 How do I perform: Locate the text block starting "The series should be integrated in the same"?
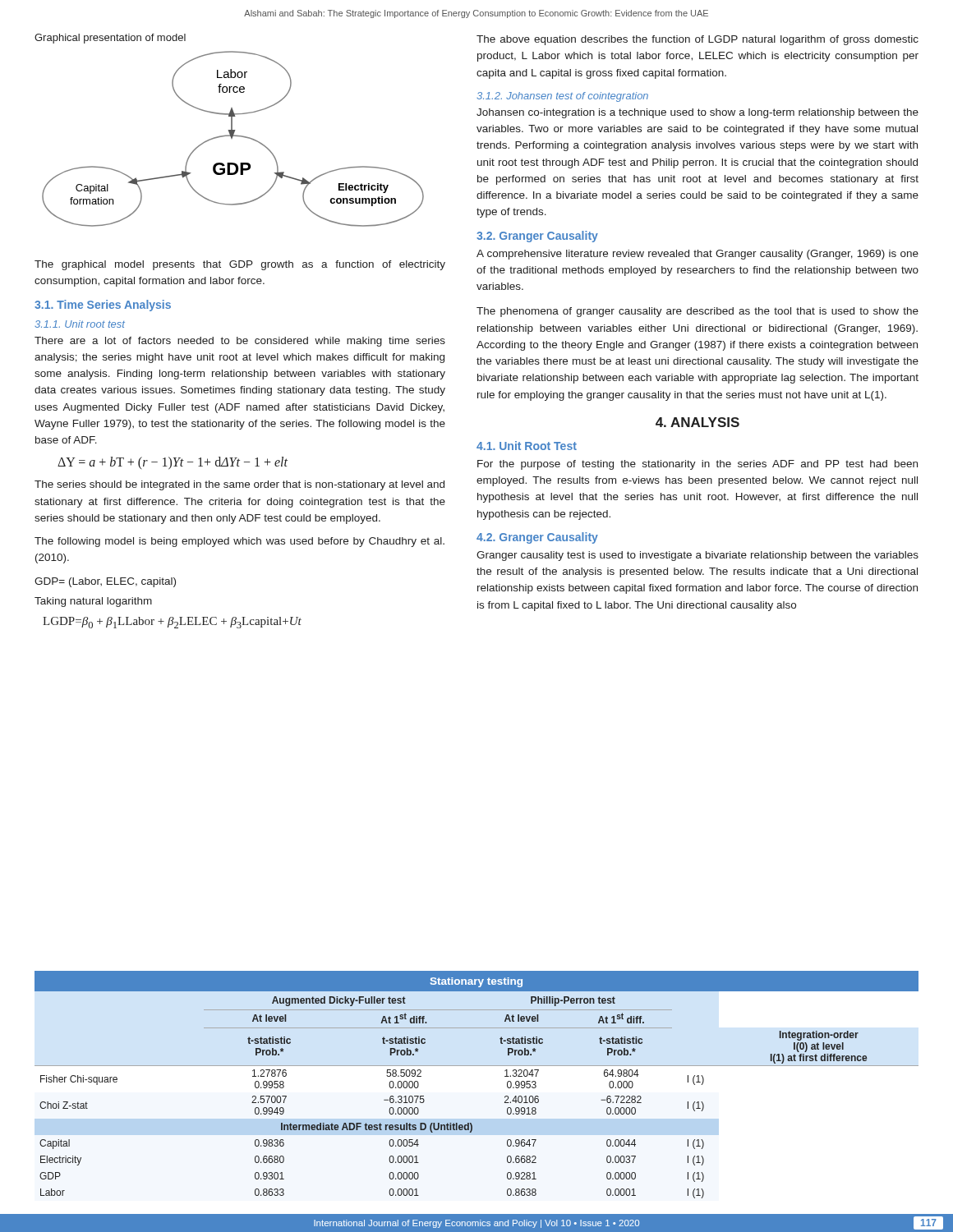pyautogui.click(x=240, y=501)
